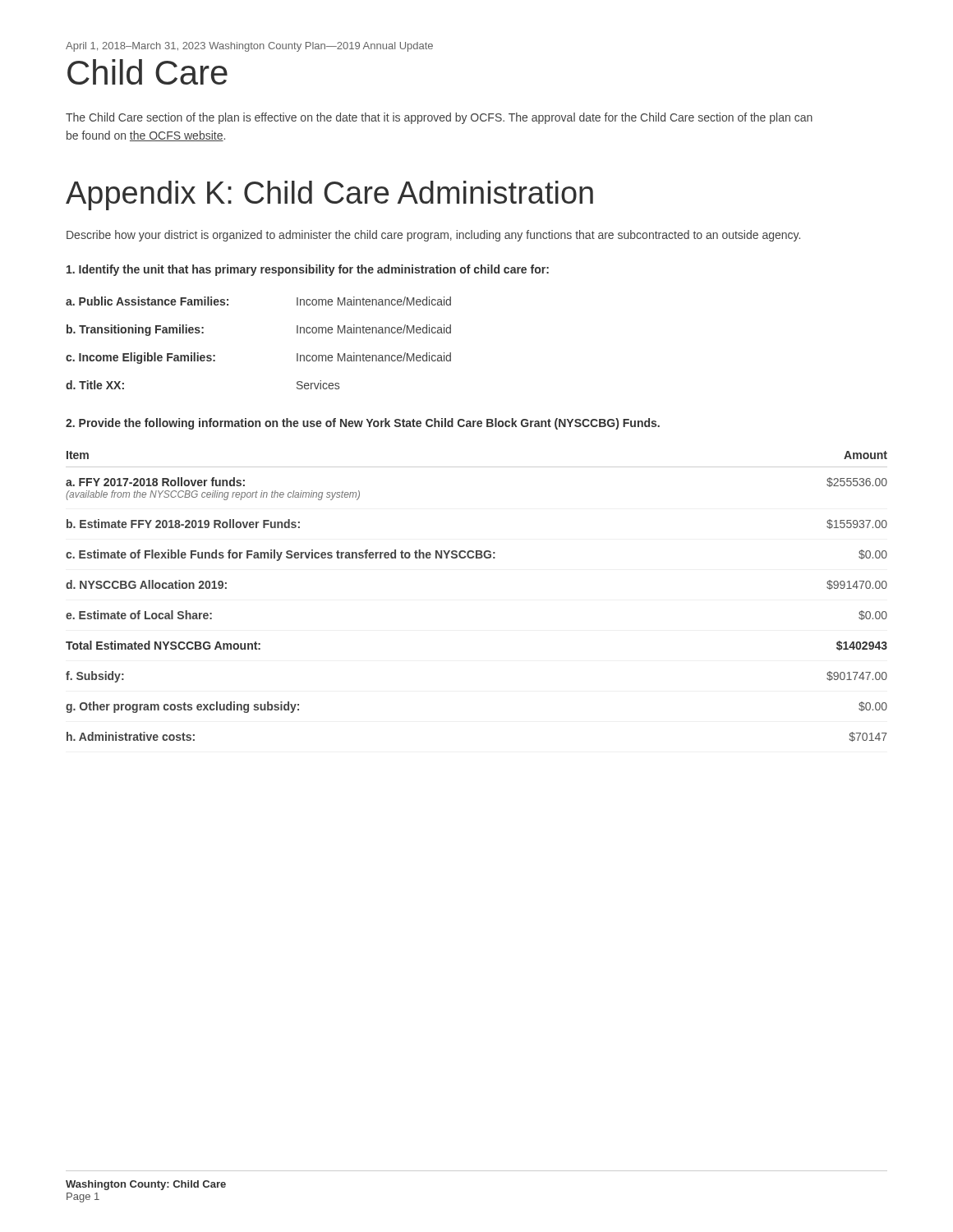Screen dimensions: 1232x953
Task: Select the text block starting "1. Identify the unit that has primary responsibility"
Action: click(x=308, y=269)
